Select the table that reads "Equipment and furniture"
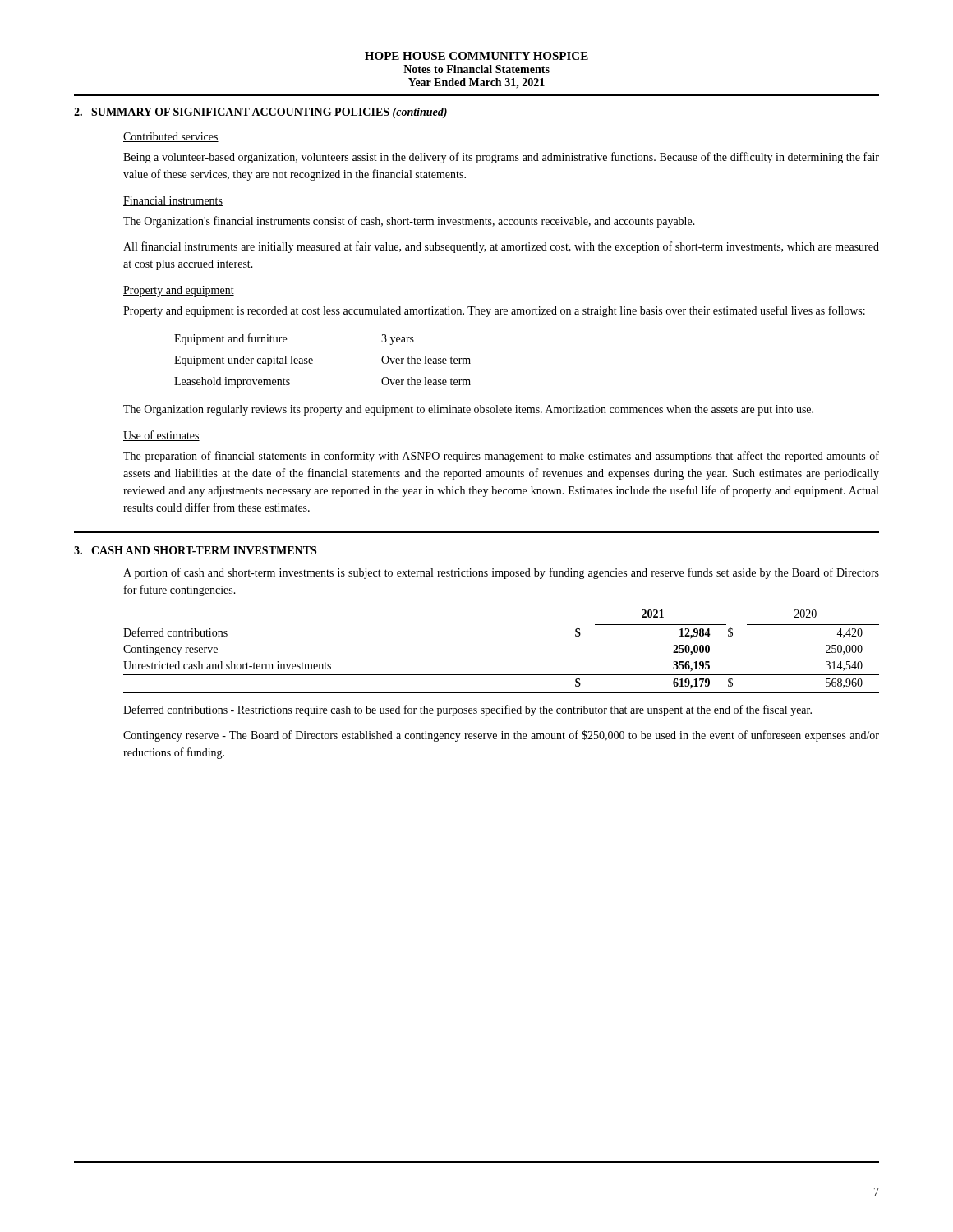Screen dimensions: 1232x953 pyautogui.click(x=501, y=360)
